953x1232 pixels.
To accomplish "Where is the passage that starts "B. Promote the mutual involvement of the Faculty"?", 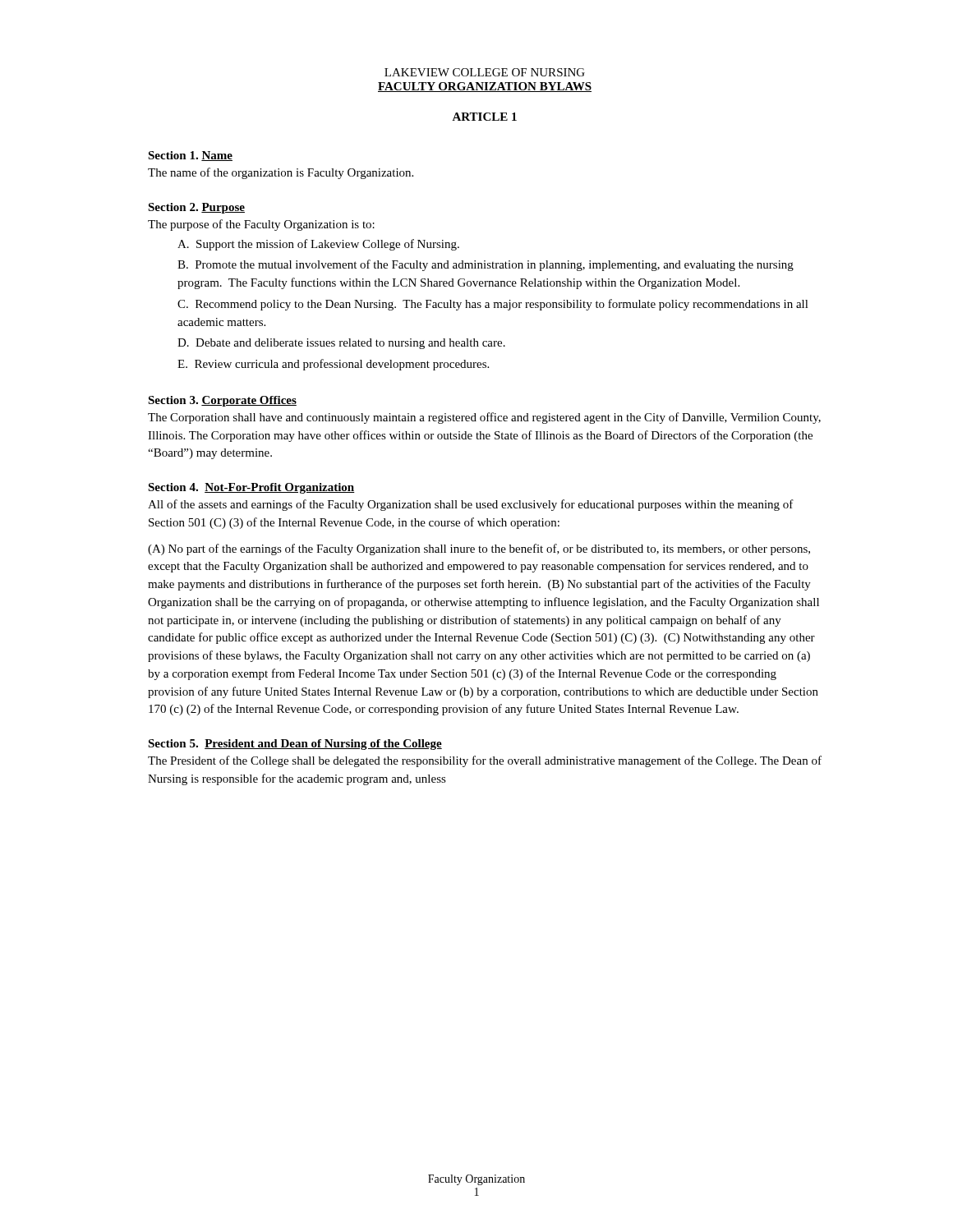I will pyautogui.click(x=486, y=274).
